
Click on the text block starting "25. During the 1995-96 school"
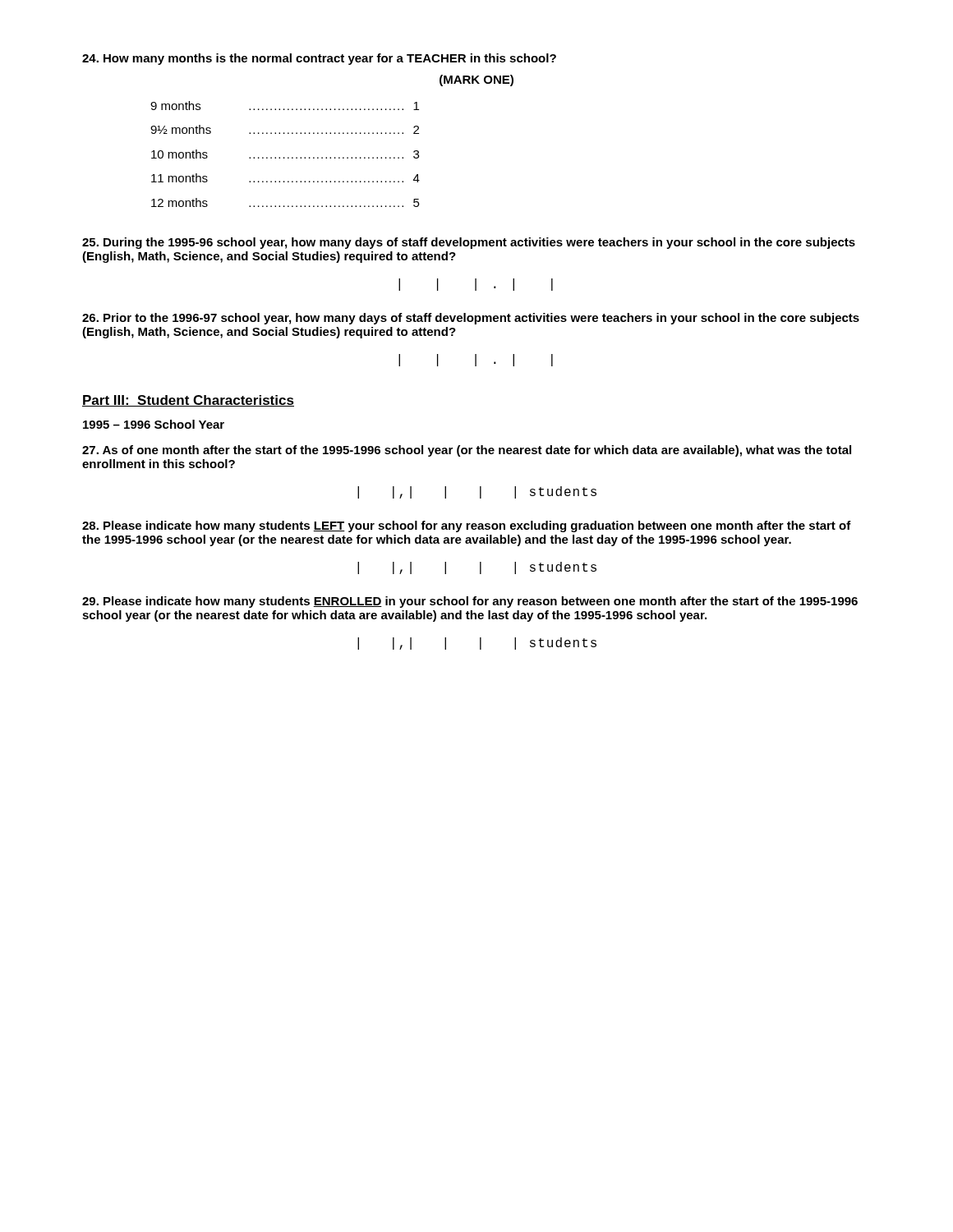(469, 249)
